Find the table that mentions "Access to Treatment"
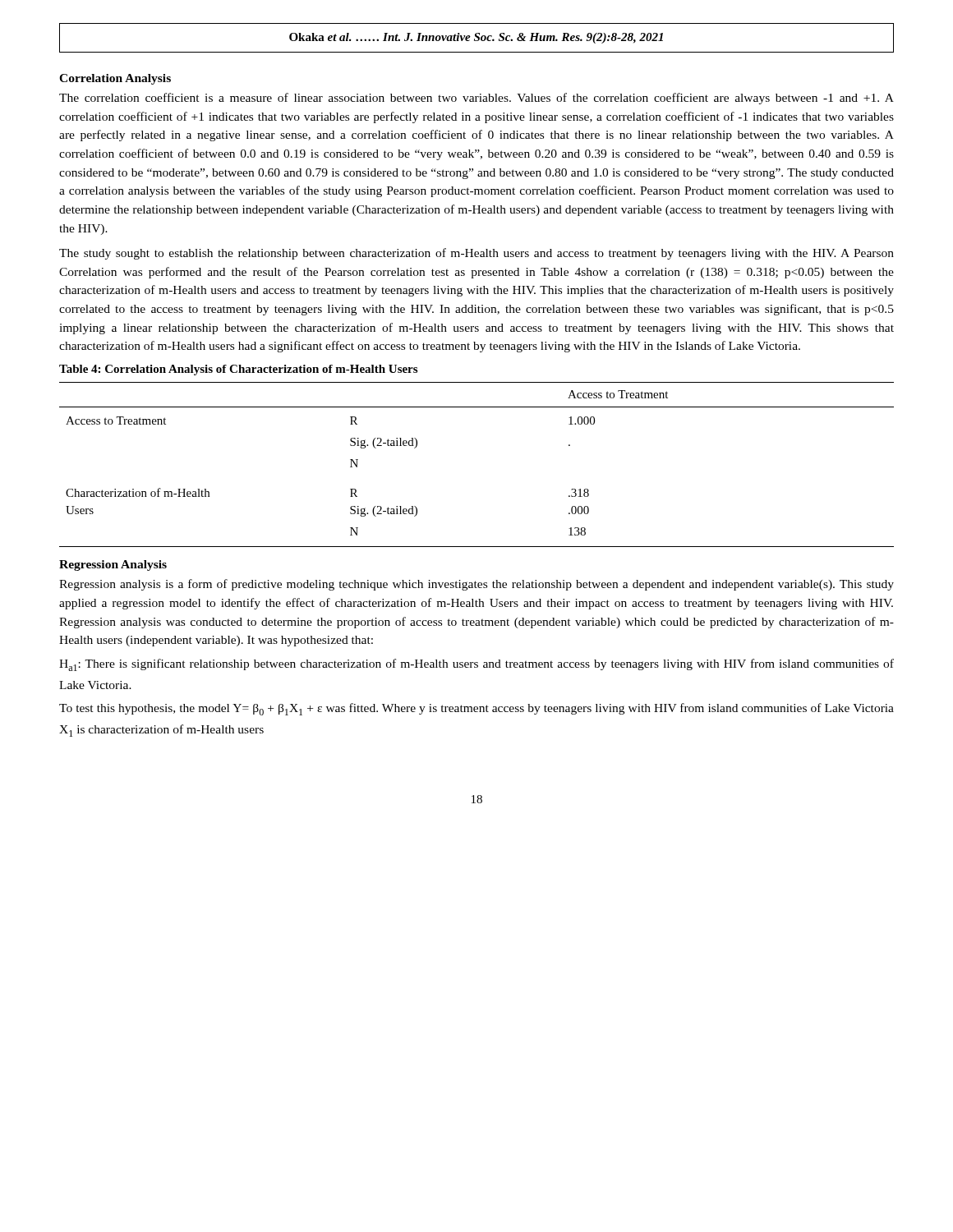 [x=476, y=464]
